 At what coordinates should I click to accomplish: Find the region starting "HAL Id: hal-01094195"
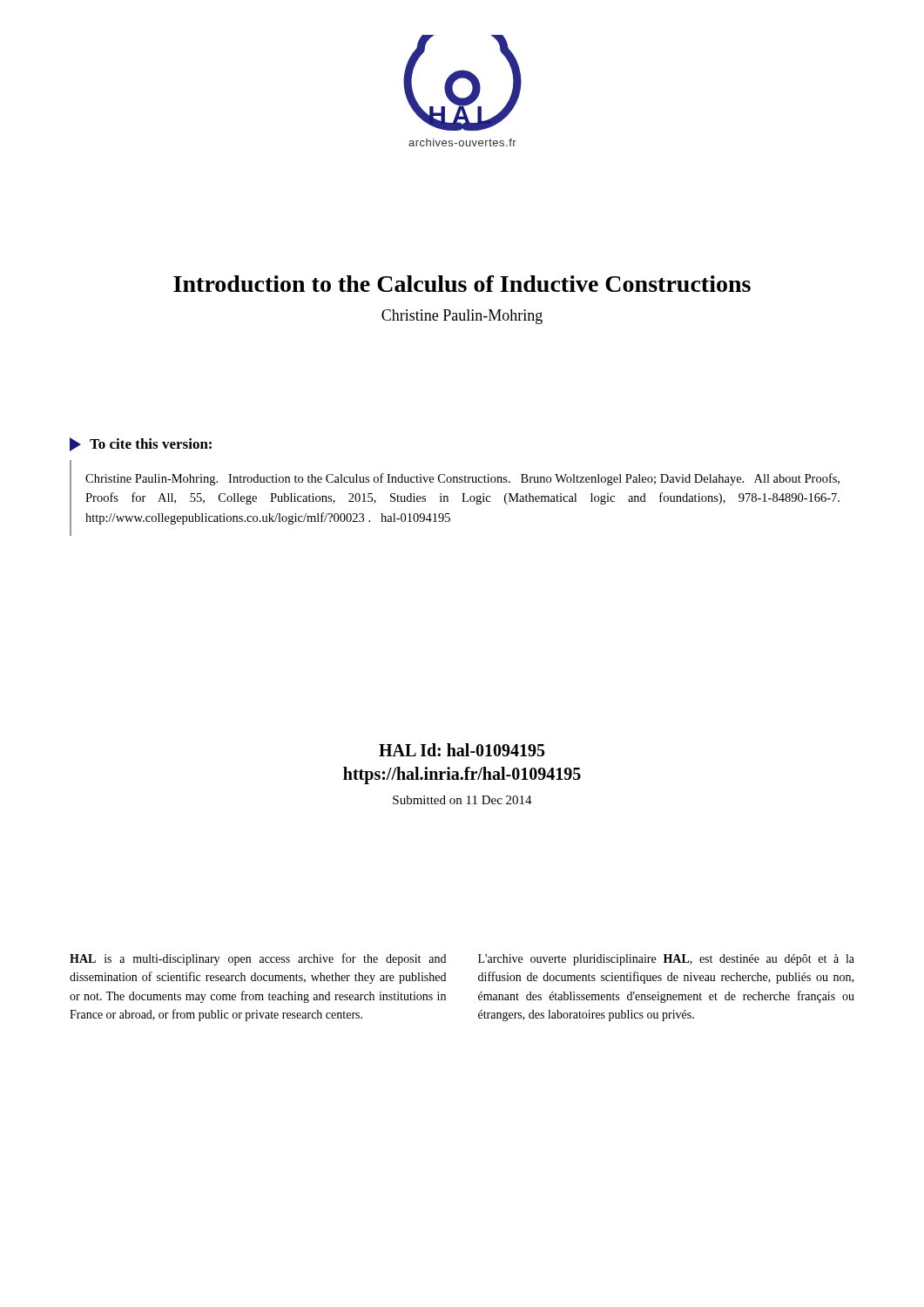point(462,750)
